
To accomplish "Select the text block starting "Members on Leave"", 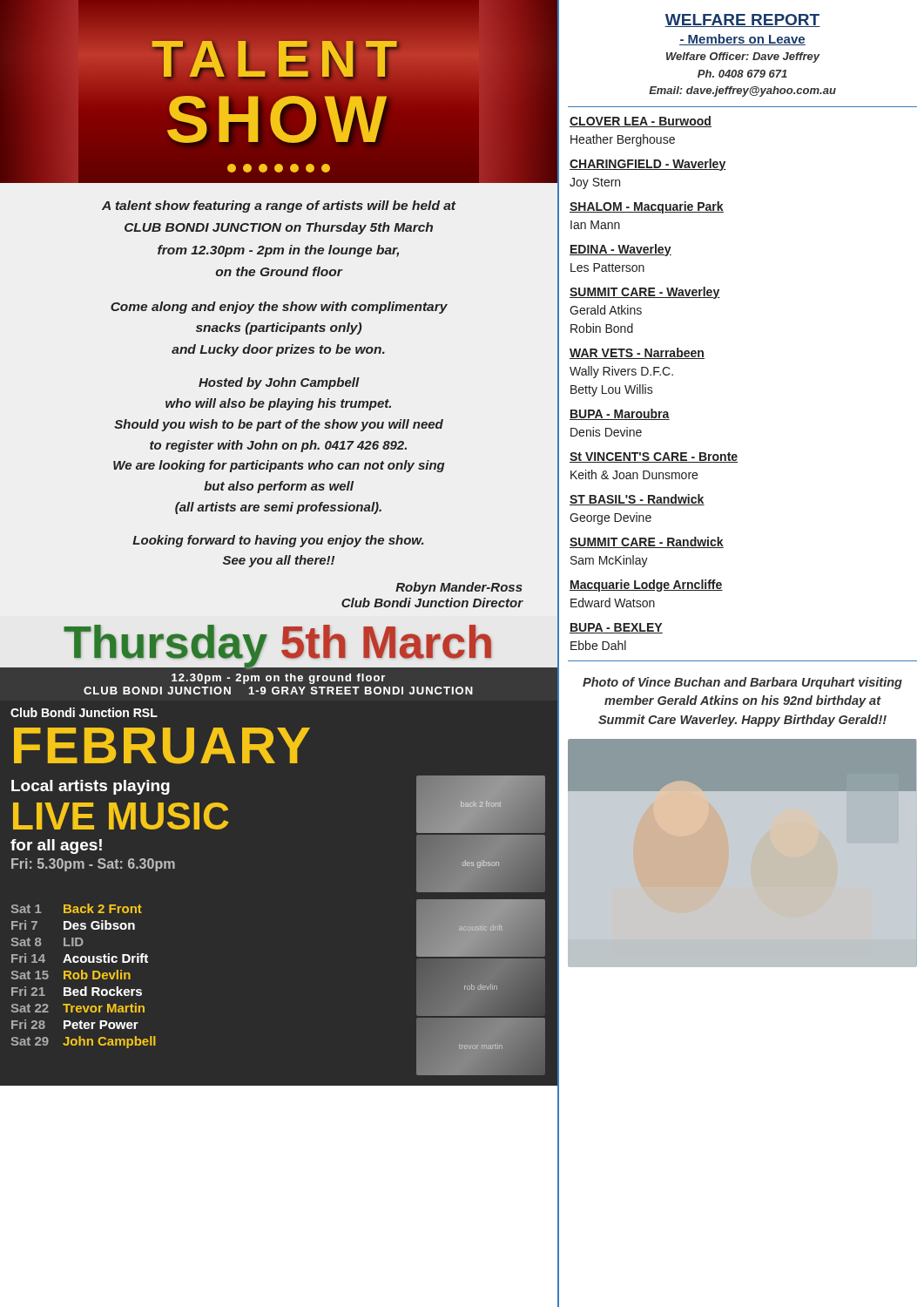I will pyautogui.click(x=742, y=39).
